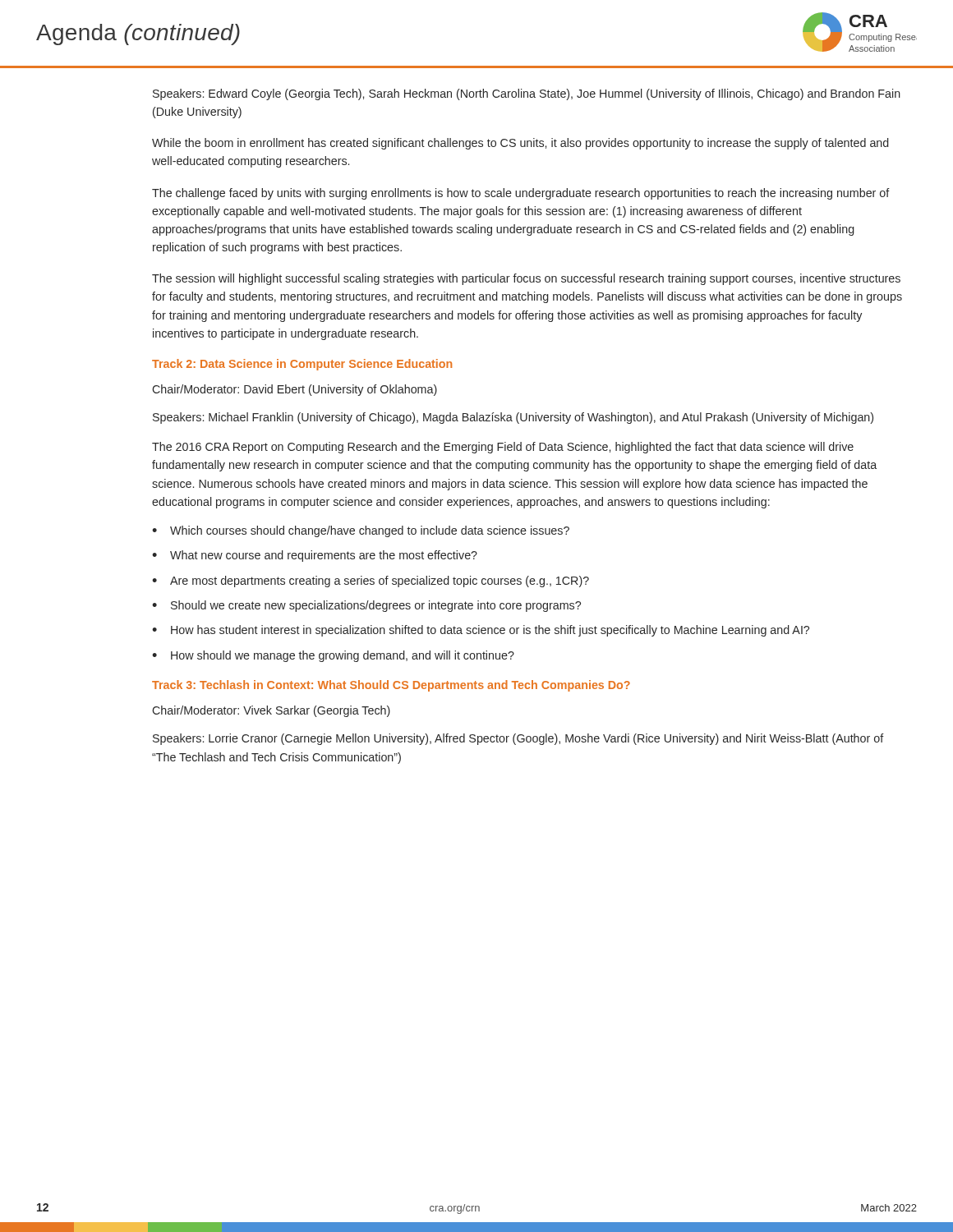Find the text block that reads "Speakers: Edward Coyle (Georgia Tech),"
The width and height of the screenshot is (953, 1232).
pos(526,103)
